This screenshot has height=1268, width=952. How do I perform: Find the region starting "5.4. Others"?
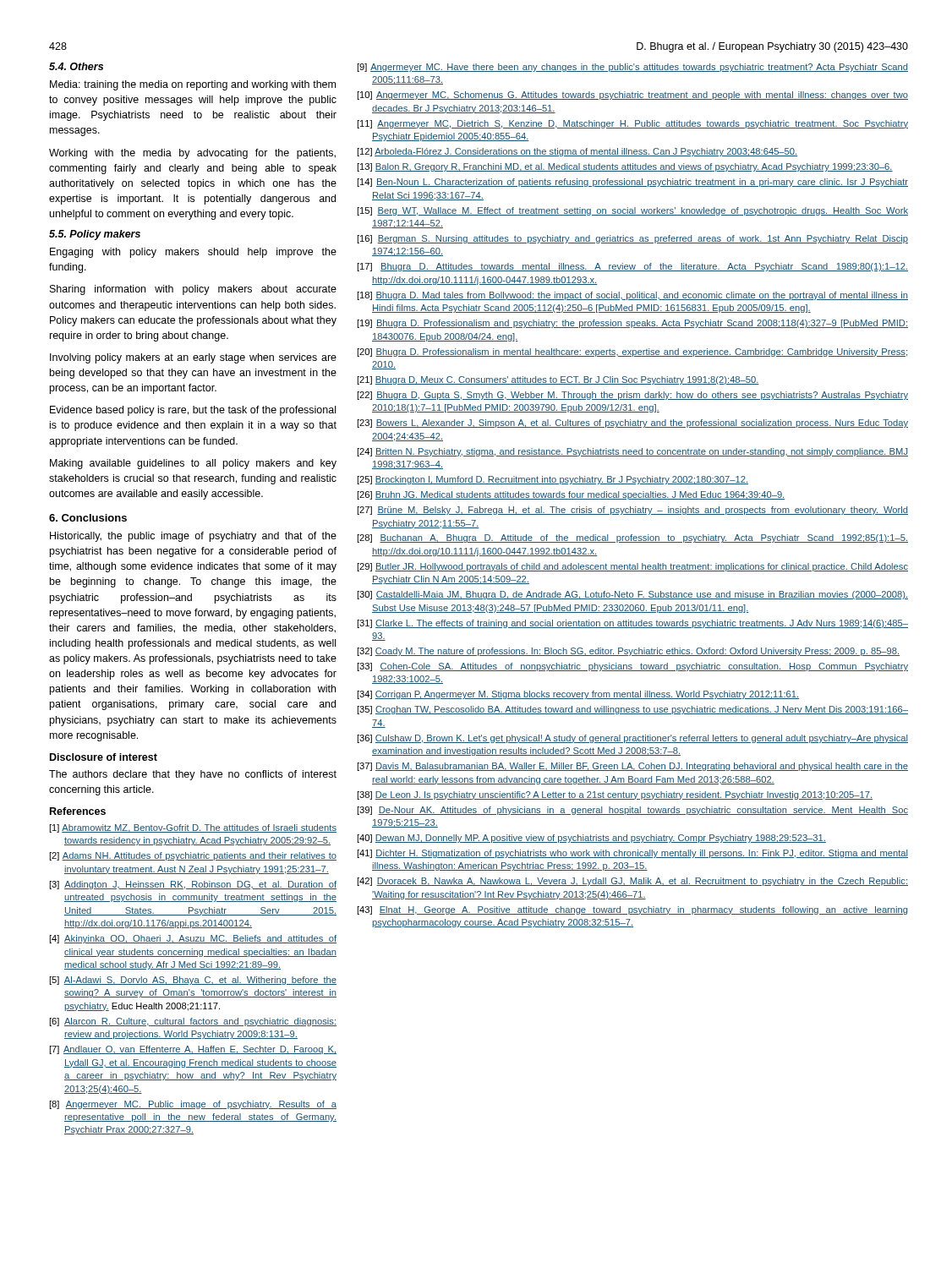[76, 67]
